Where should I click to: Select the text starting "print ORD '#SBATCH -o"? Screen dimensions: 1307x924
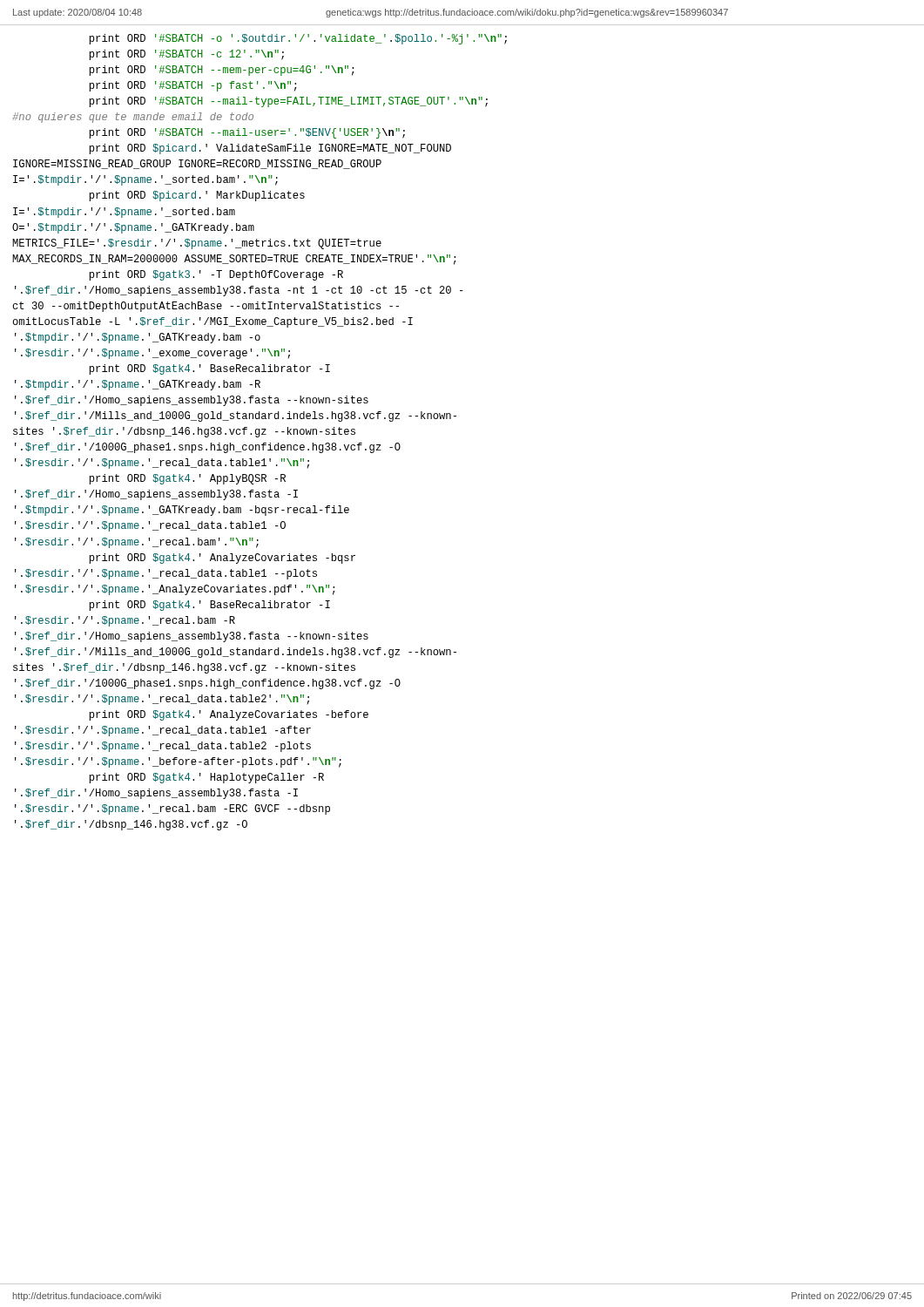coord(261,432)
